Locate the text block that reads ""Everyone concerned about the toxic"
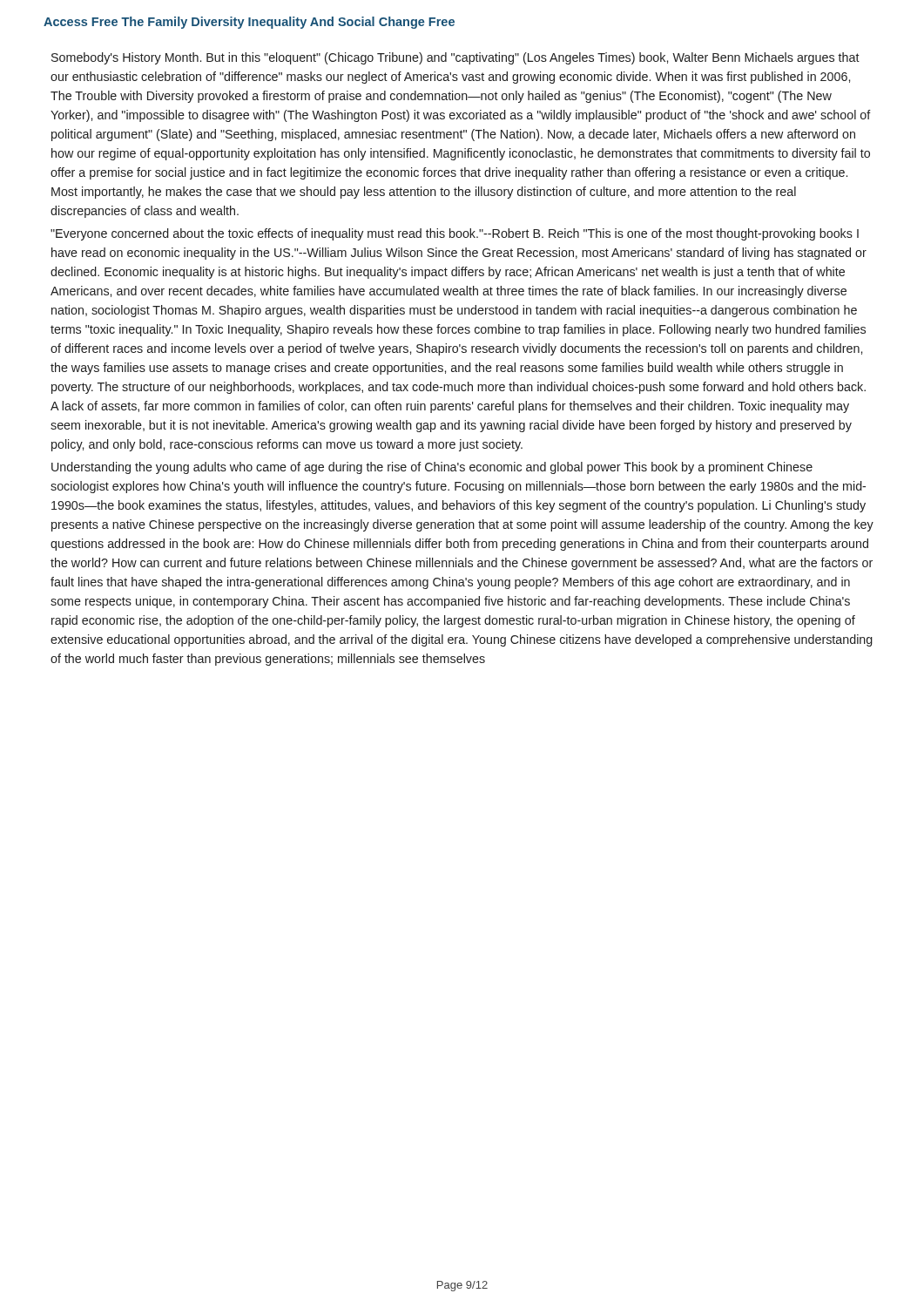The width and height of the screenshot is (924, 1307). 459,339
